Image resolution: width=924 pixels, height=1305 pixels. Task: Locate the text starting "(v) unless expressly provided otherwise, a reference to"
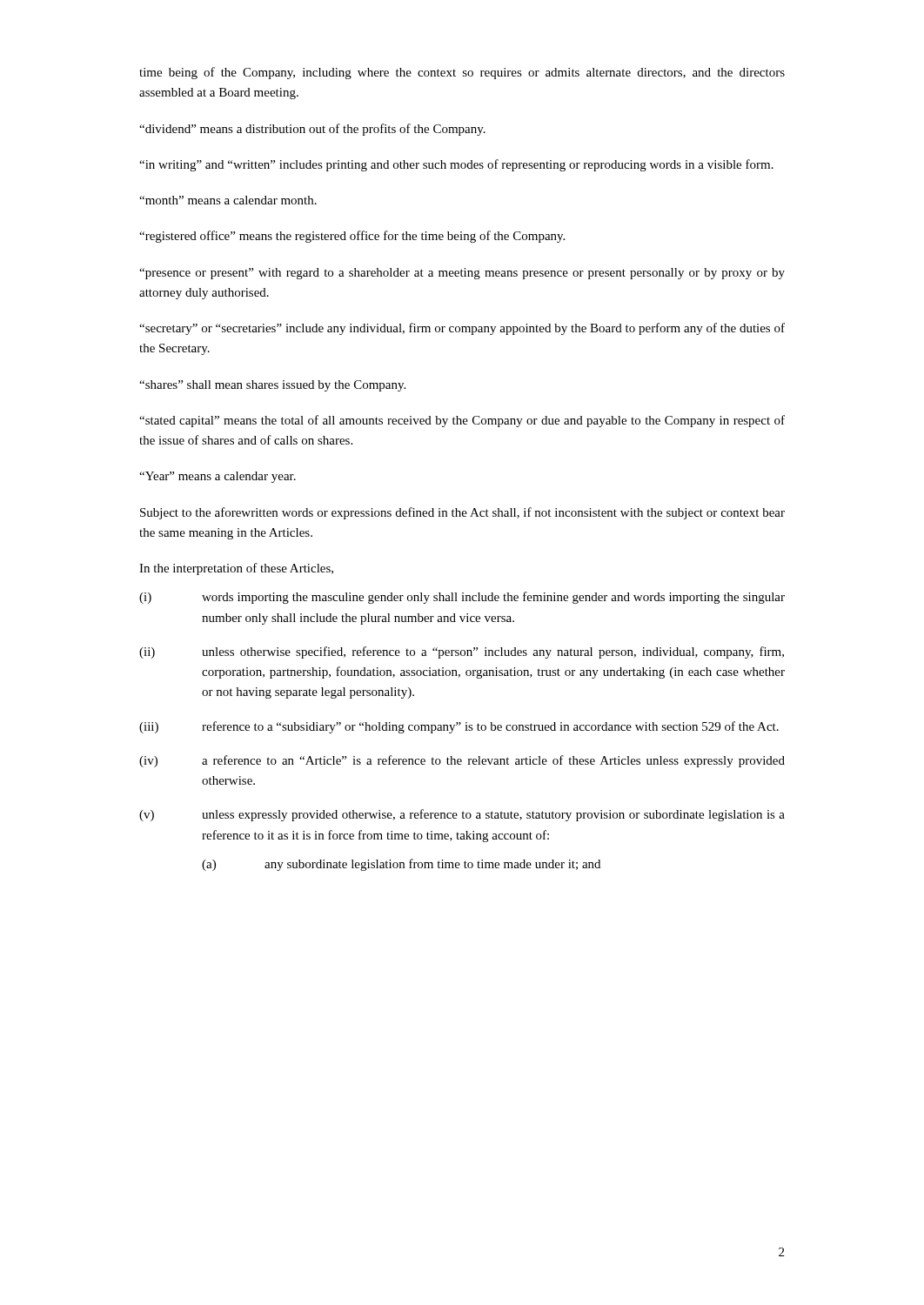point(462,840)
